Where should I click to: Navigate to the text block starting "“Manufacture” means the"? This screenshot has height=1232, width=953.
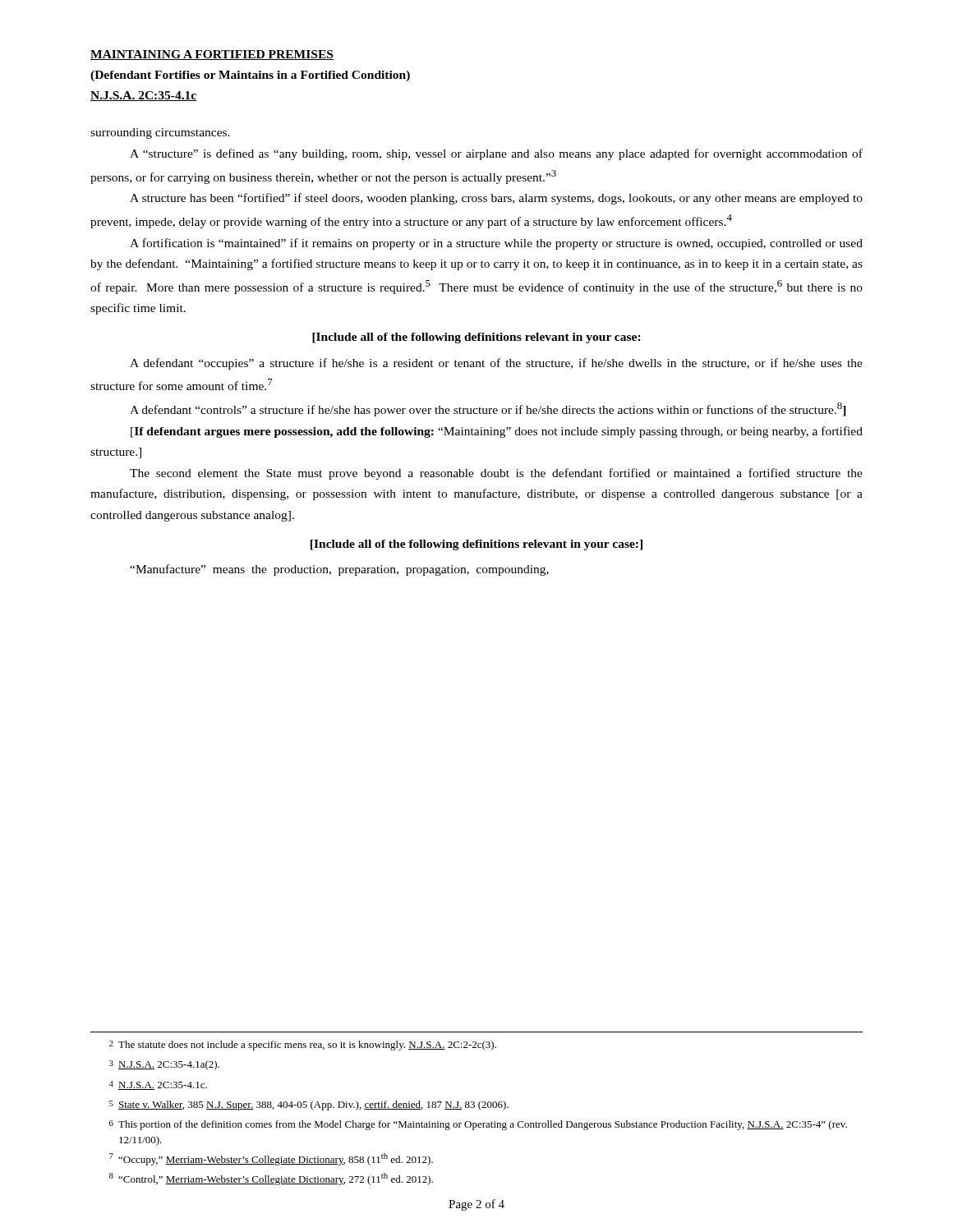340,569
